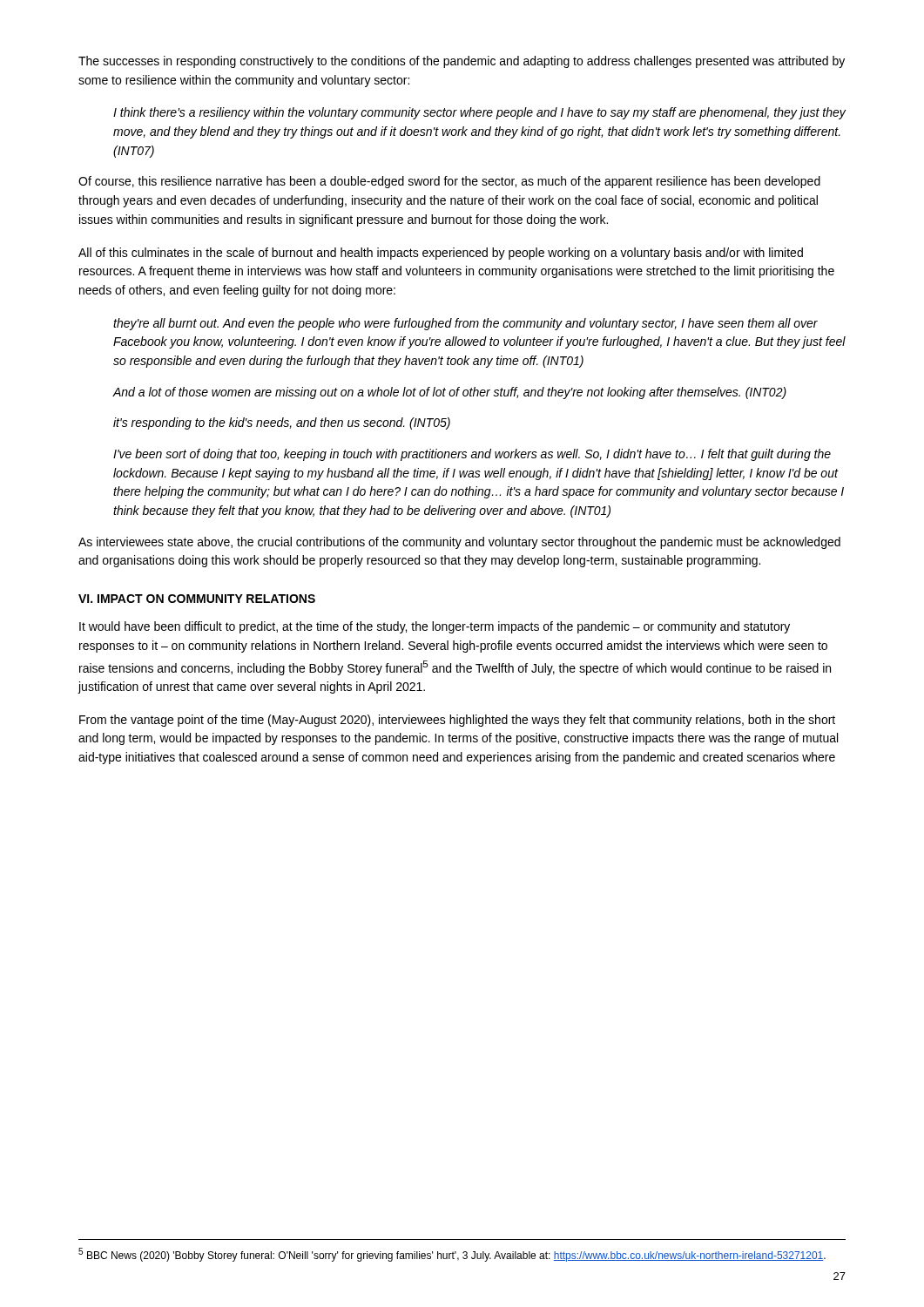Click on the text block that says "they're all burnt out."

click(x=479, y=342)
